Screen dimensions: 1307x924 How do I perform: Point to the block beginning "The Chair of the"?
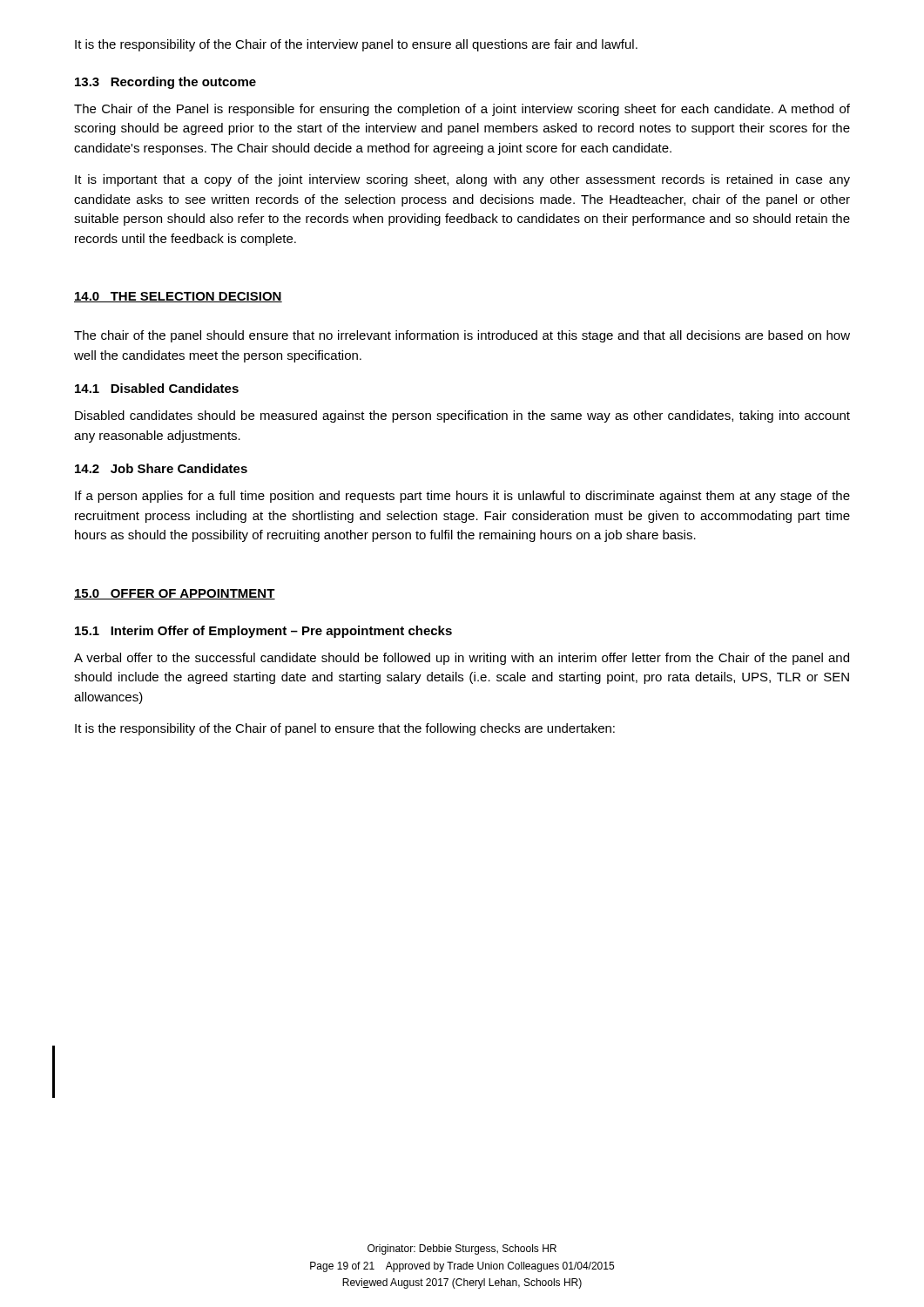tap(462, 128)
